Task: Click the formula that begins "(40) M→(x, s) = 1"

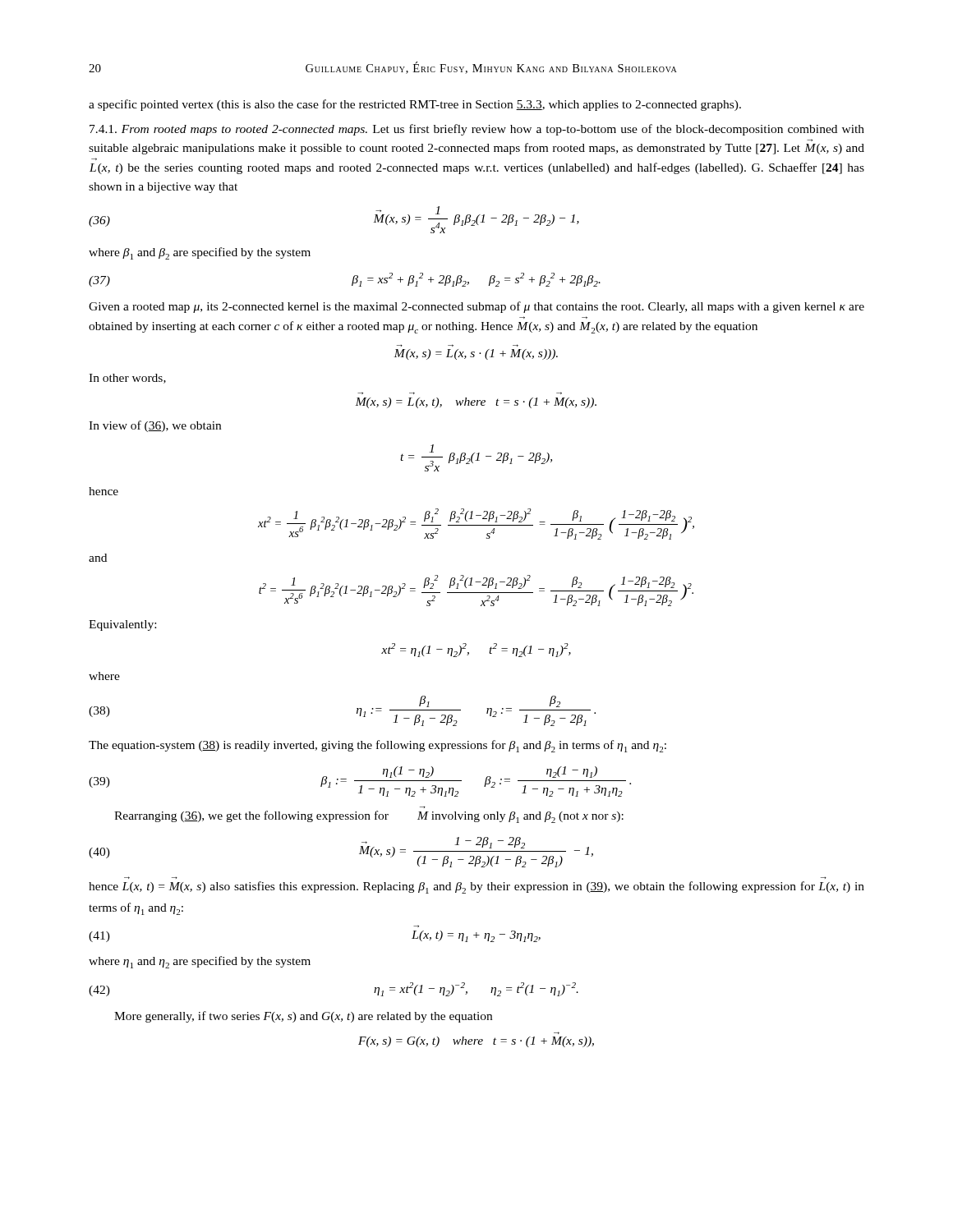Action: 455,852
